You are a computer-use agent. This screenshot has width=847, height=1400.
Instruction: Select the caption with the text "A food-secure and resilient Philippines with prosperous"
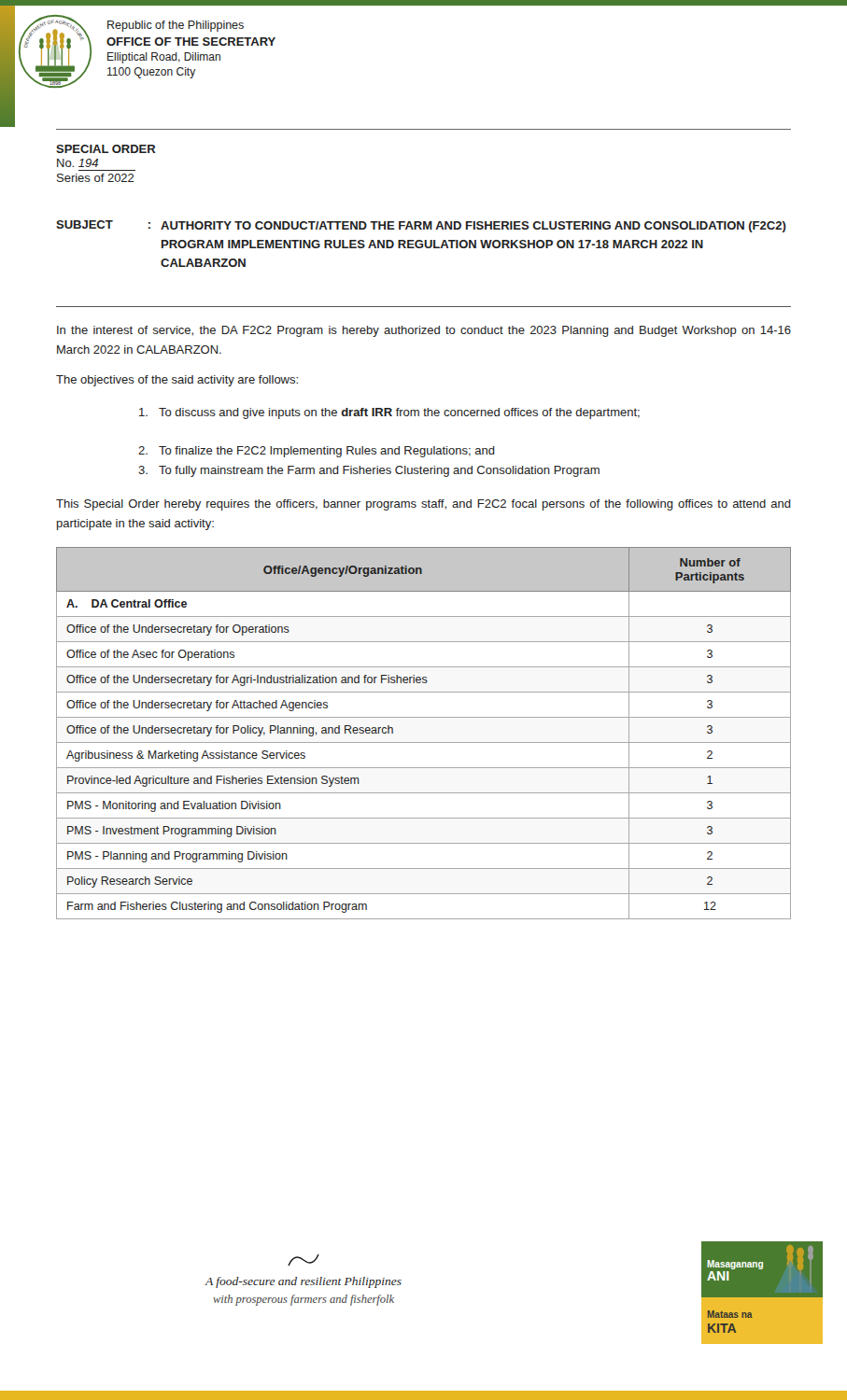tap(303, 1278)
